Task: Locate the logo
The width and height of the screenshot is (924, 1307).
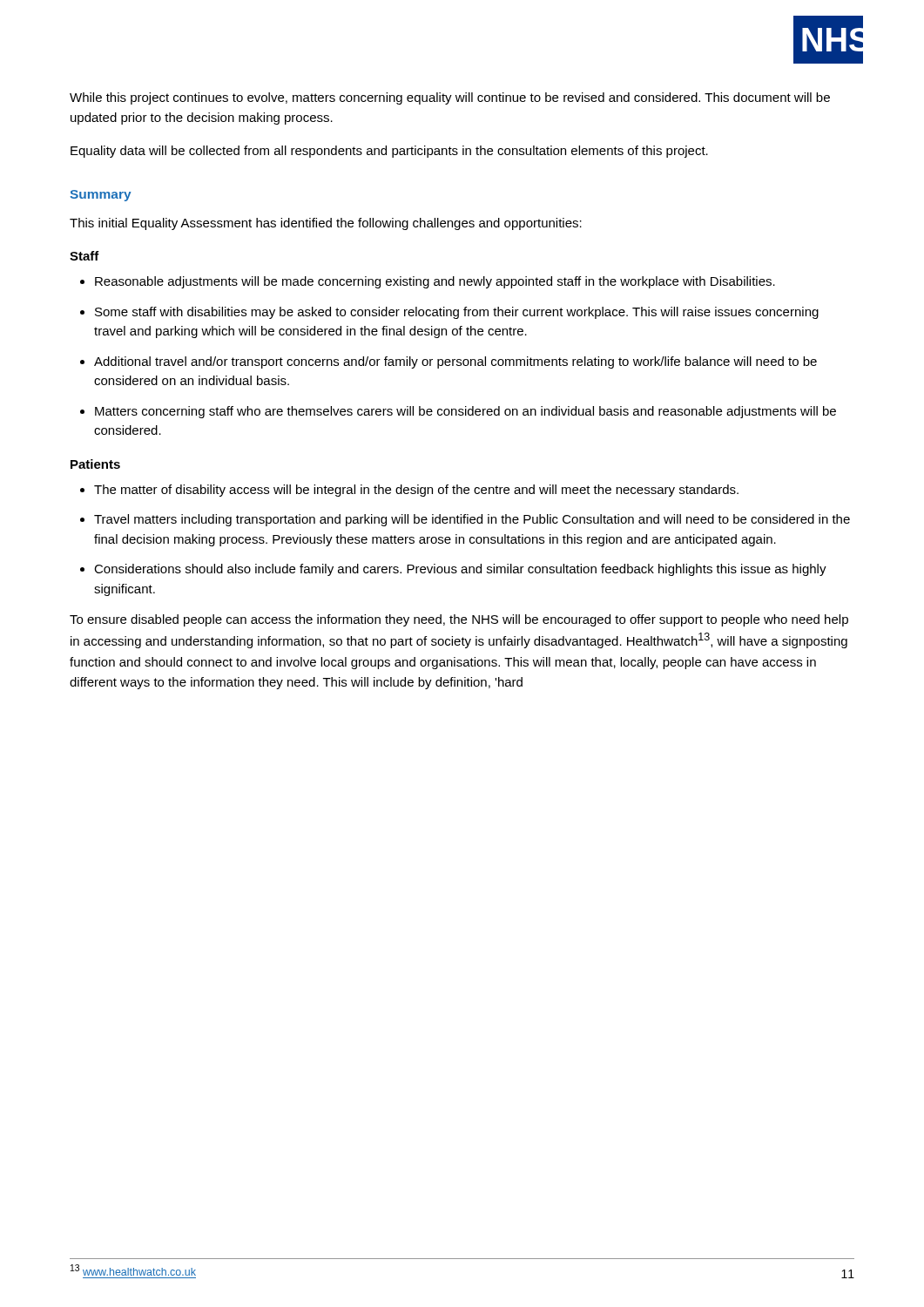Action: (828, 41)
